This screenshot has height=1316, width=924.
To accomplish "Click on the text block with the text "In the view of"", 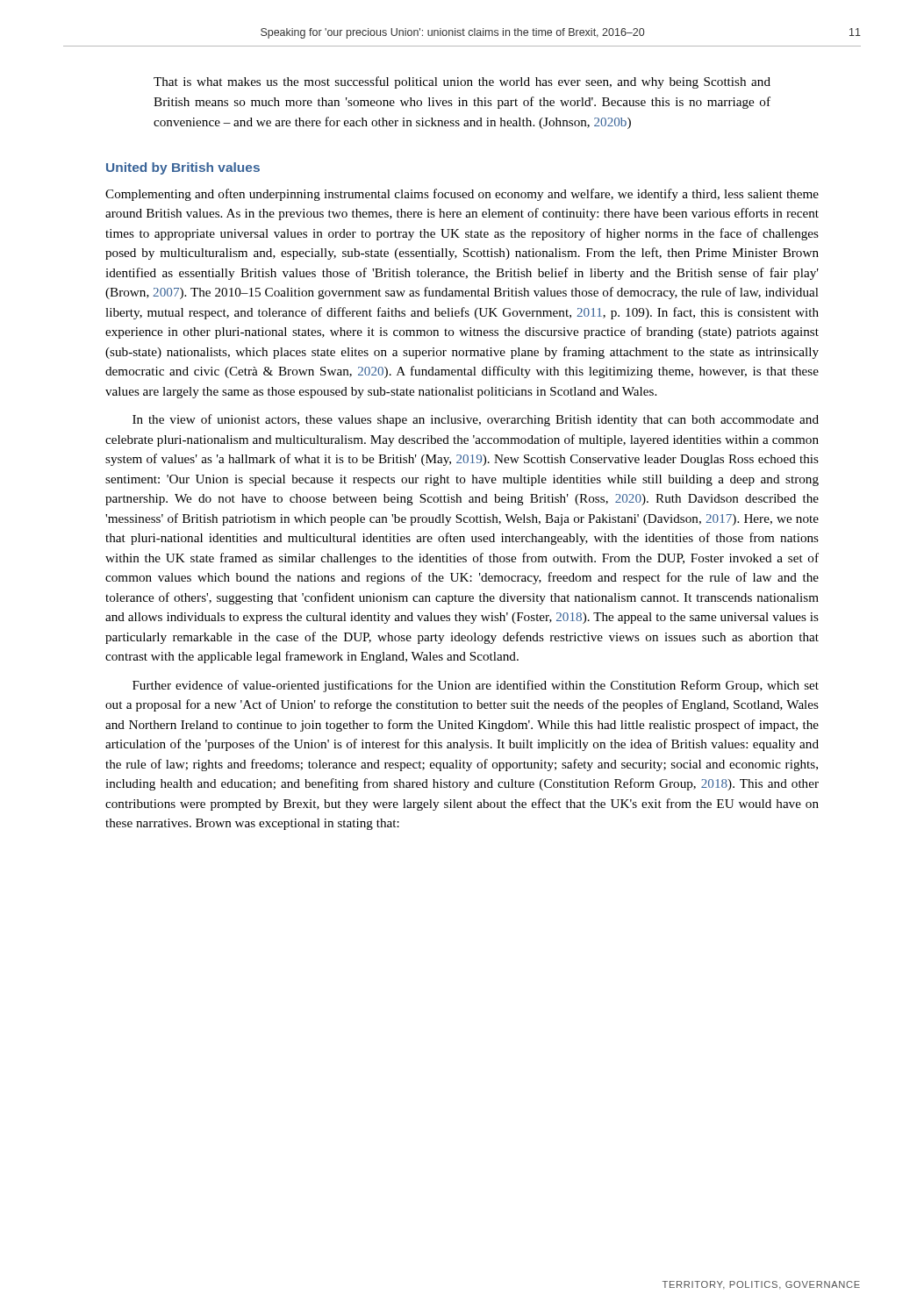I will point(462,538).
